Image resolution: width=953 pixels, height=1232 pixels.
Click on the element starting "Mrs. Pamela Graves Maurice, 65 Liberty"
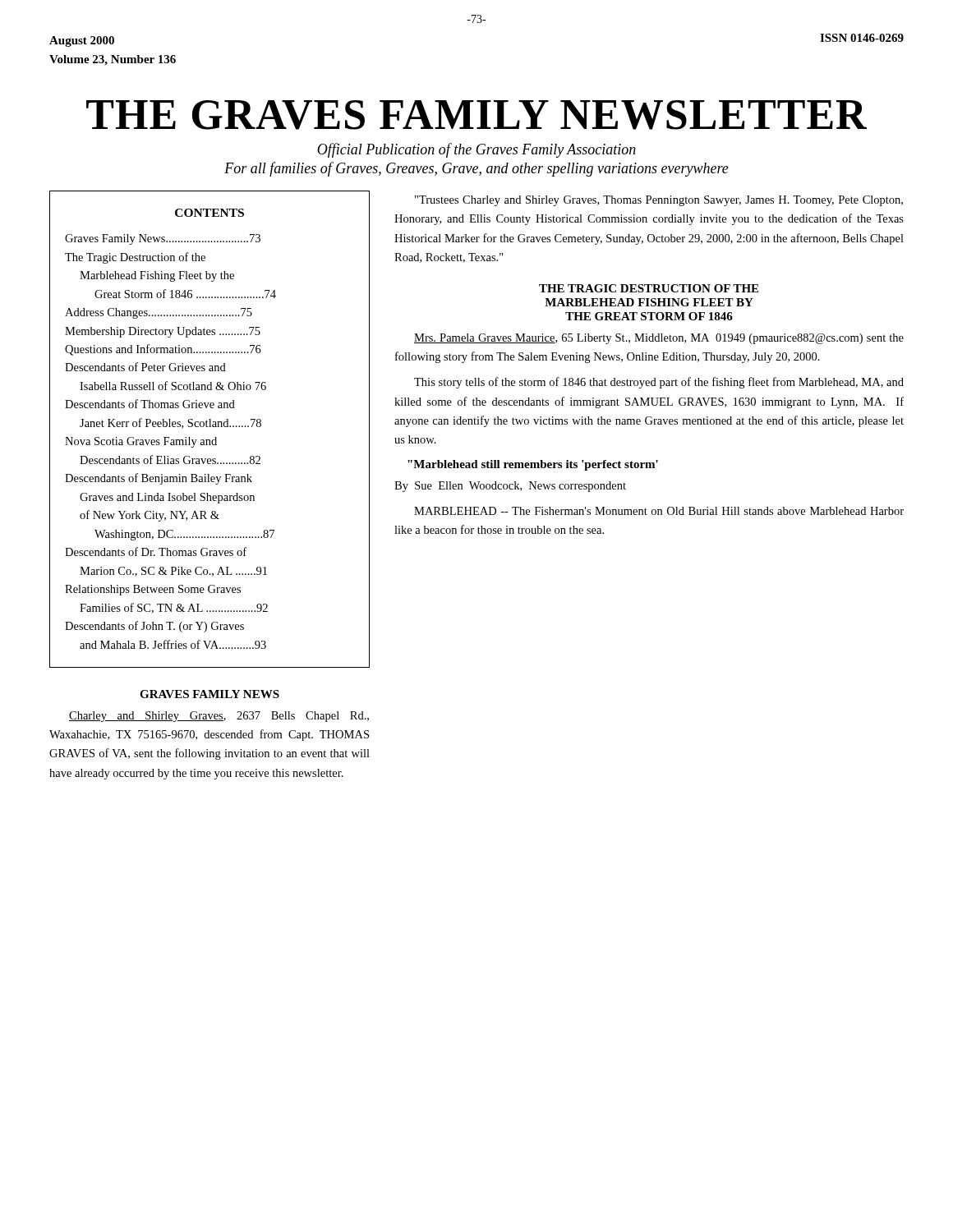[649, 389]
